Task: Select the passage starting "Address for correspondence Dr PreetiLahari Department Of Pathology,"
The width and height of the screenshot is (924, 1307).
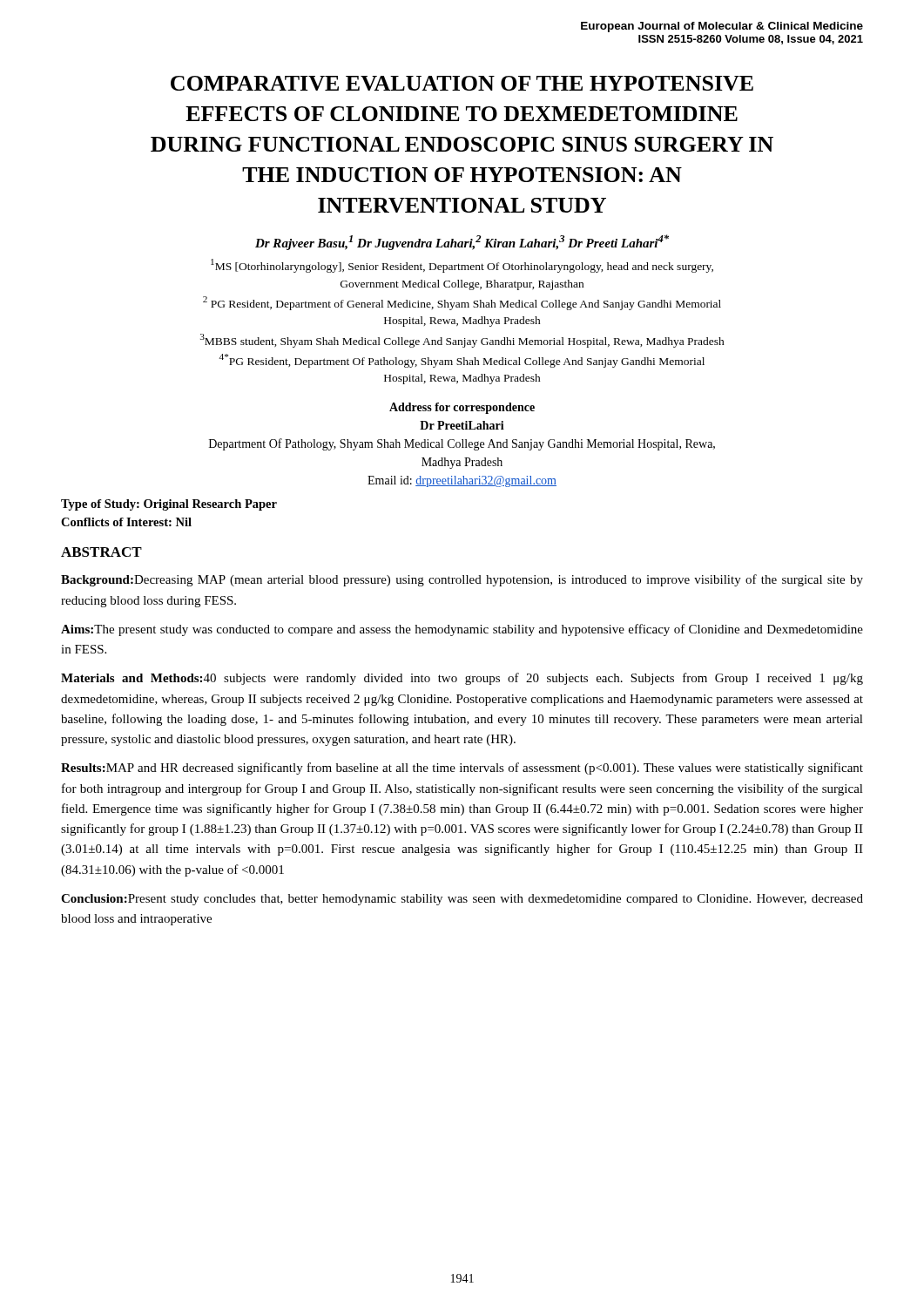Action: (462, 444)
